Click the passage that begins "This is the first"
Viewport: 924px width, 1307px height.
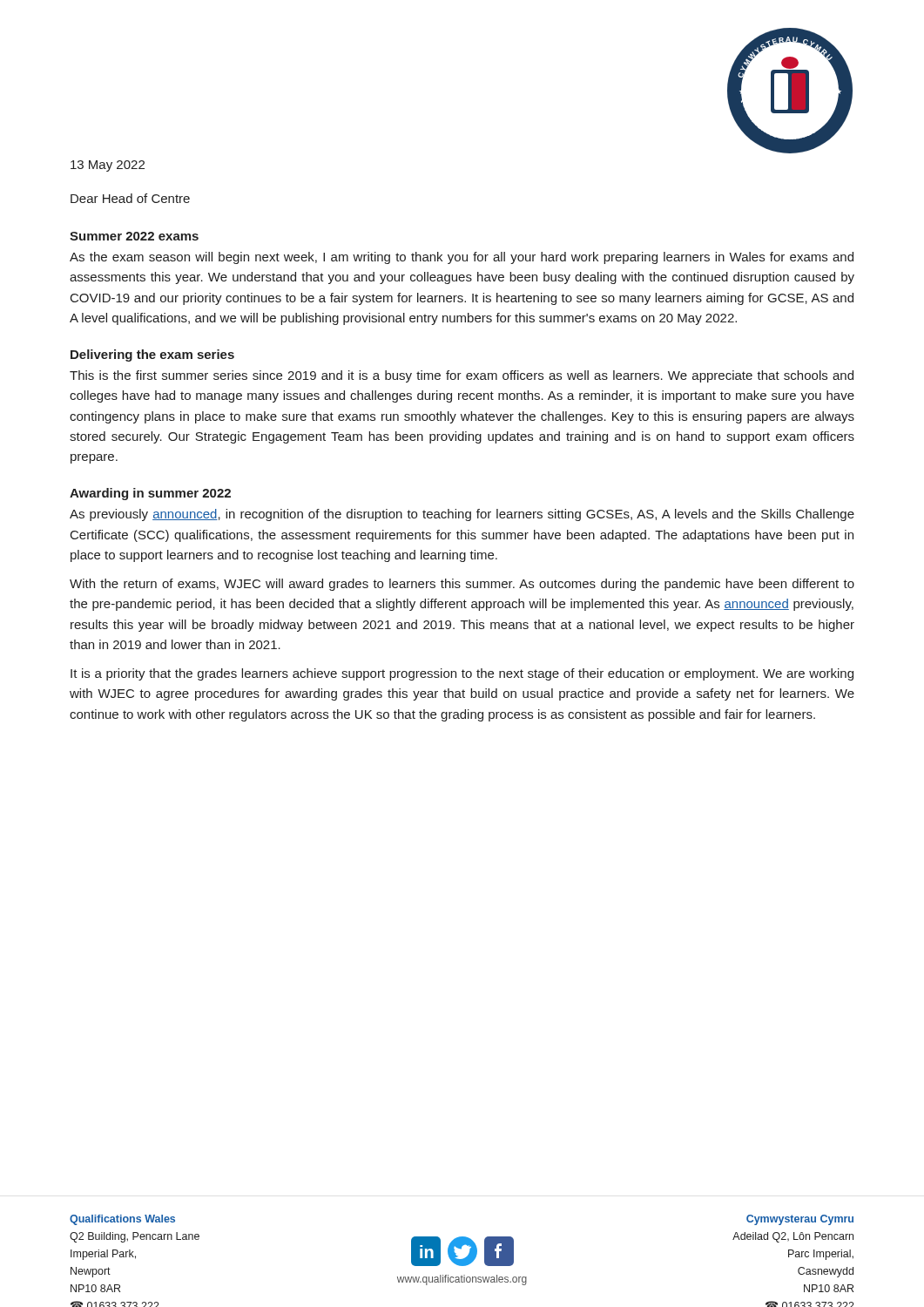point(462,416)
